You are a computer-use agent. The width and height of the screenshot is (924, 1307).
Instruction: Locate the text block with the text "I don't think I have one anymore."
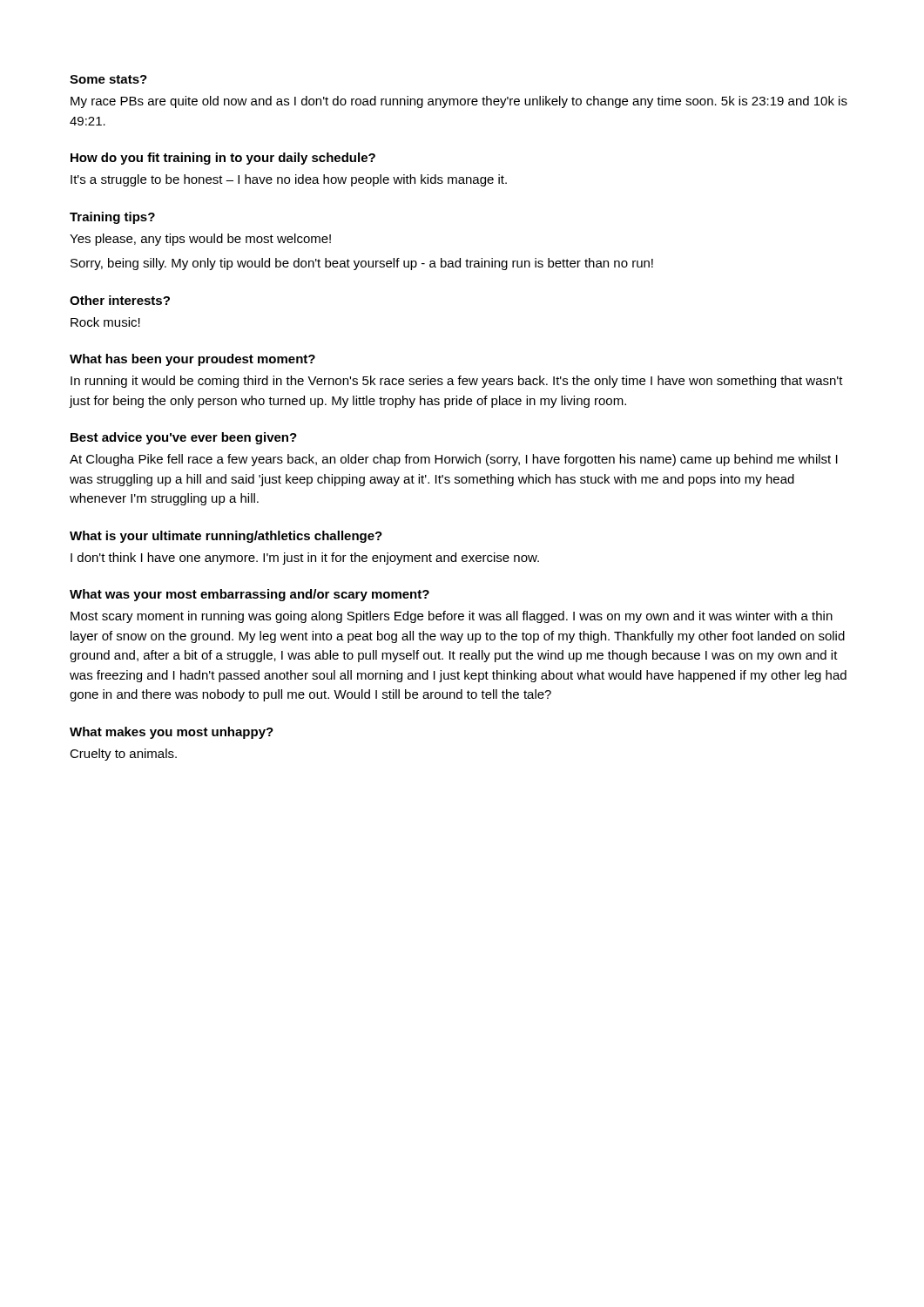click(305, 557)
